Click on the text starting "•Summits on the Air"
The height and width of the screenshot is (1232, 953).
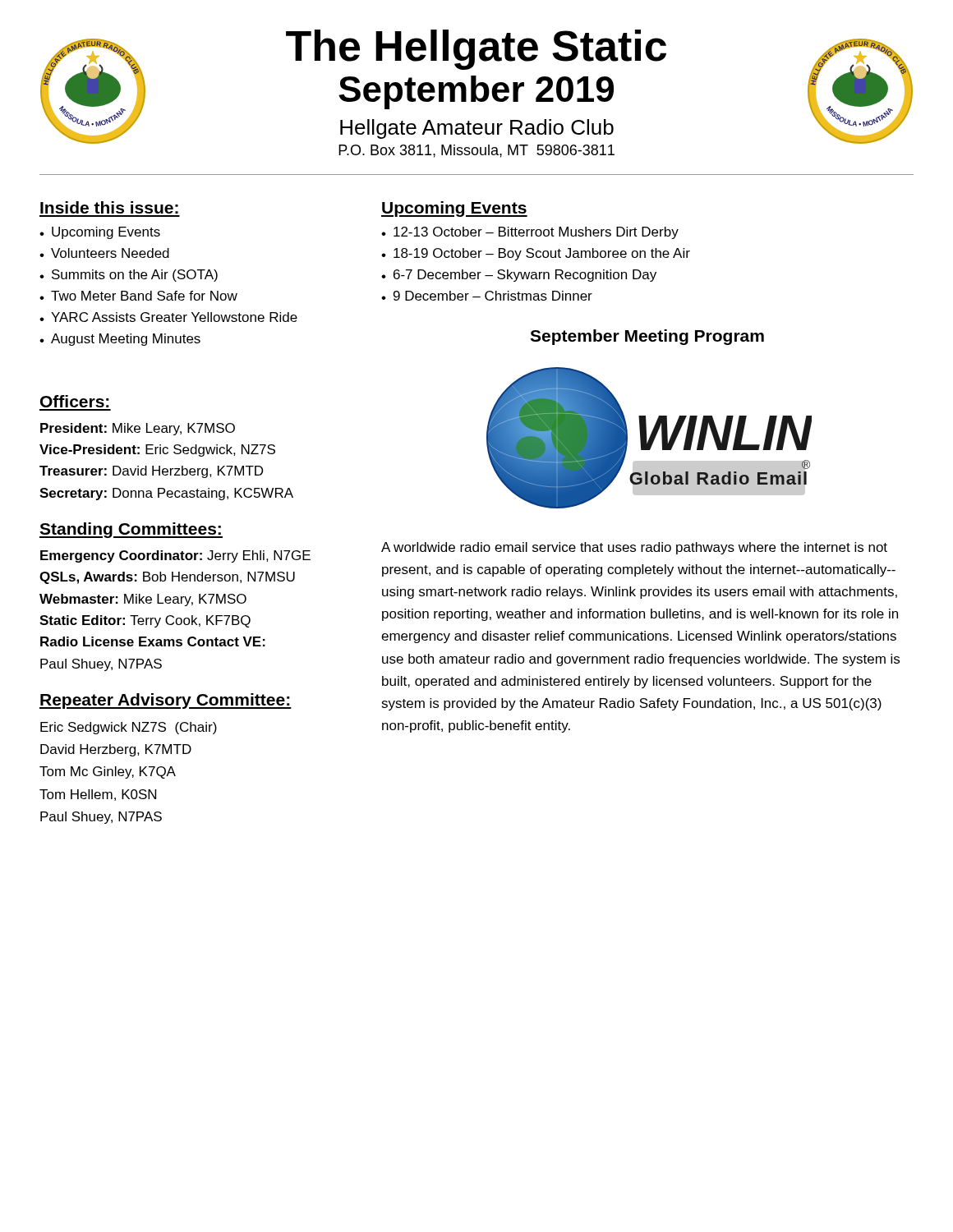[x=129, y=276]
